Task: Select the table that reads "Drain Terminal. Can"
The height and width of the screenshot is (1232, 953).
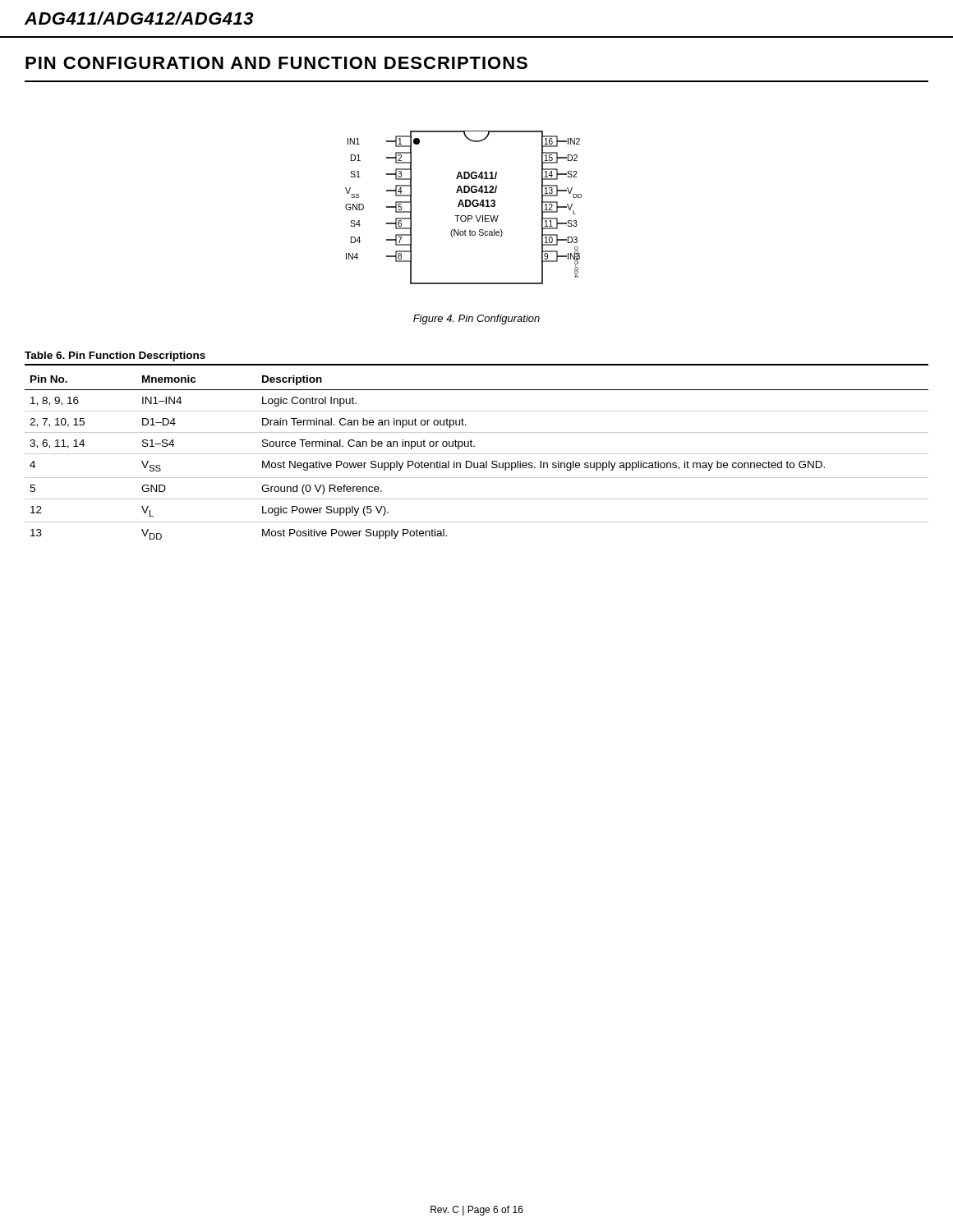Action: click(476, 435)
